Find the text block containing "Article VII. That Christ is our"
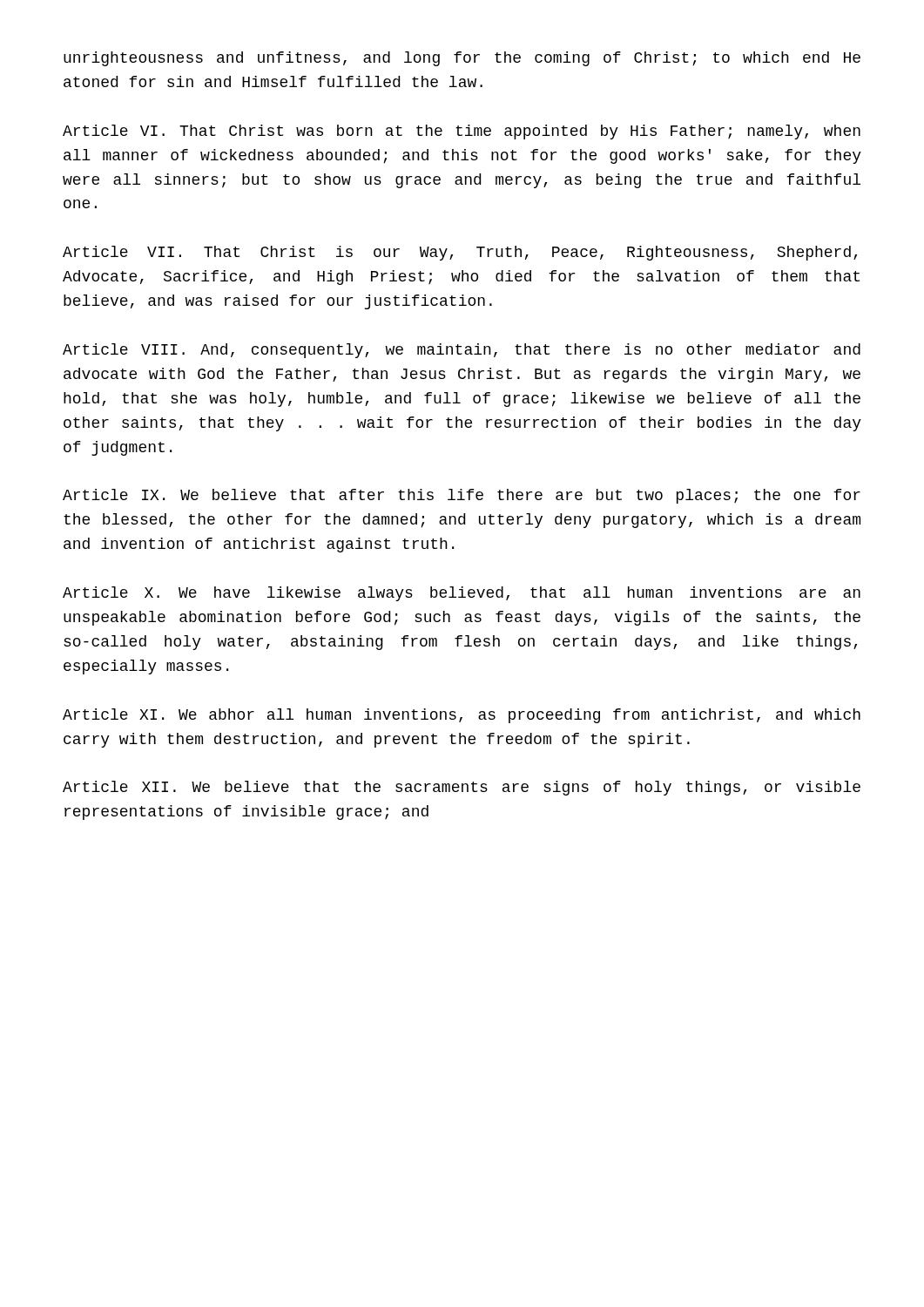This screenshot has height=1307, width=924. pos(462,277)
